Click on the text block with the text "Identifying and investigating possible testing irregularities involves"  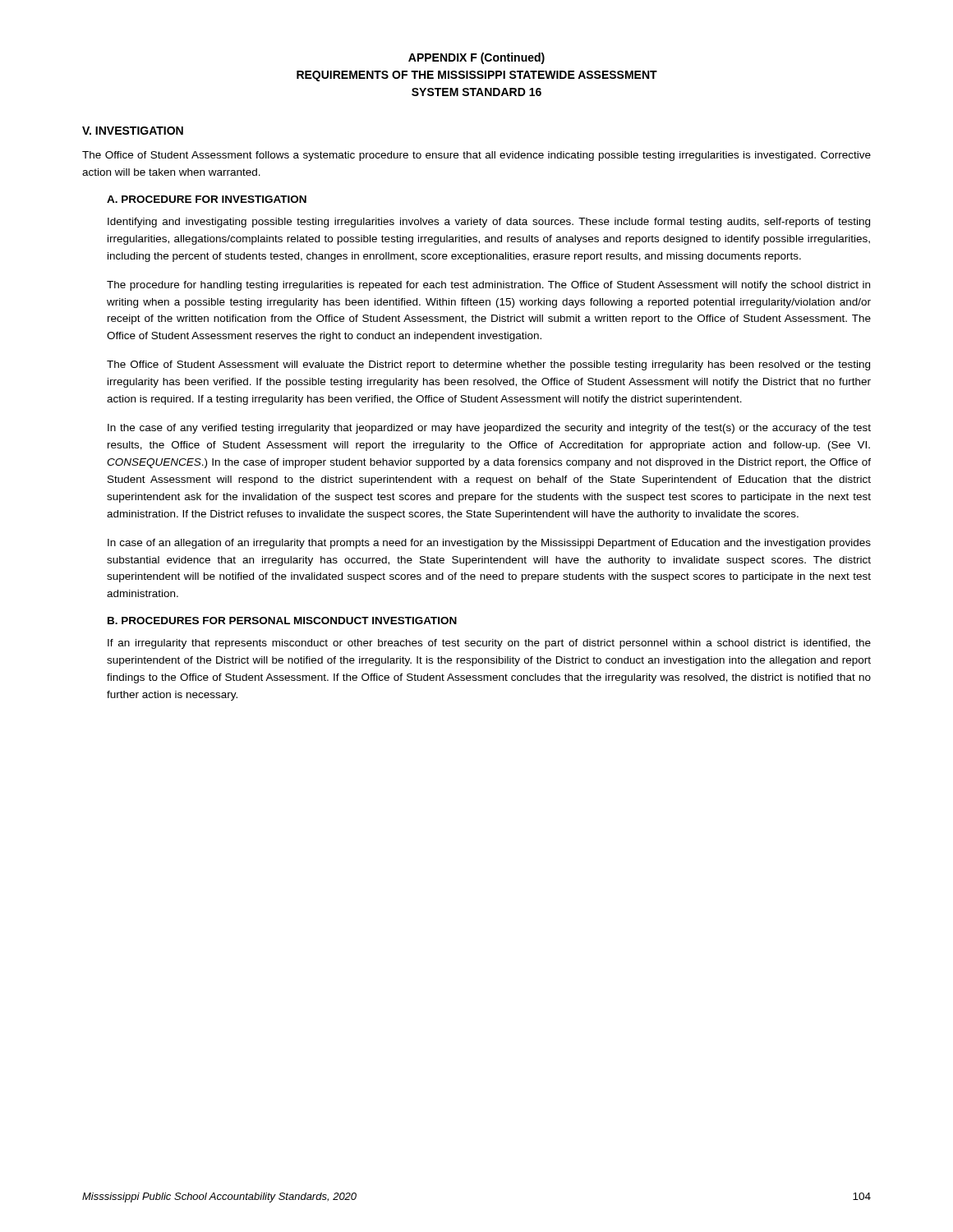(489, 238)
